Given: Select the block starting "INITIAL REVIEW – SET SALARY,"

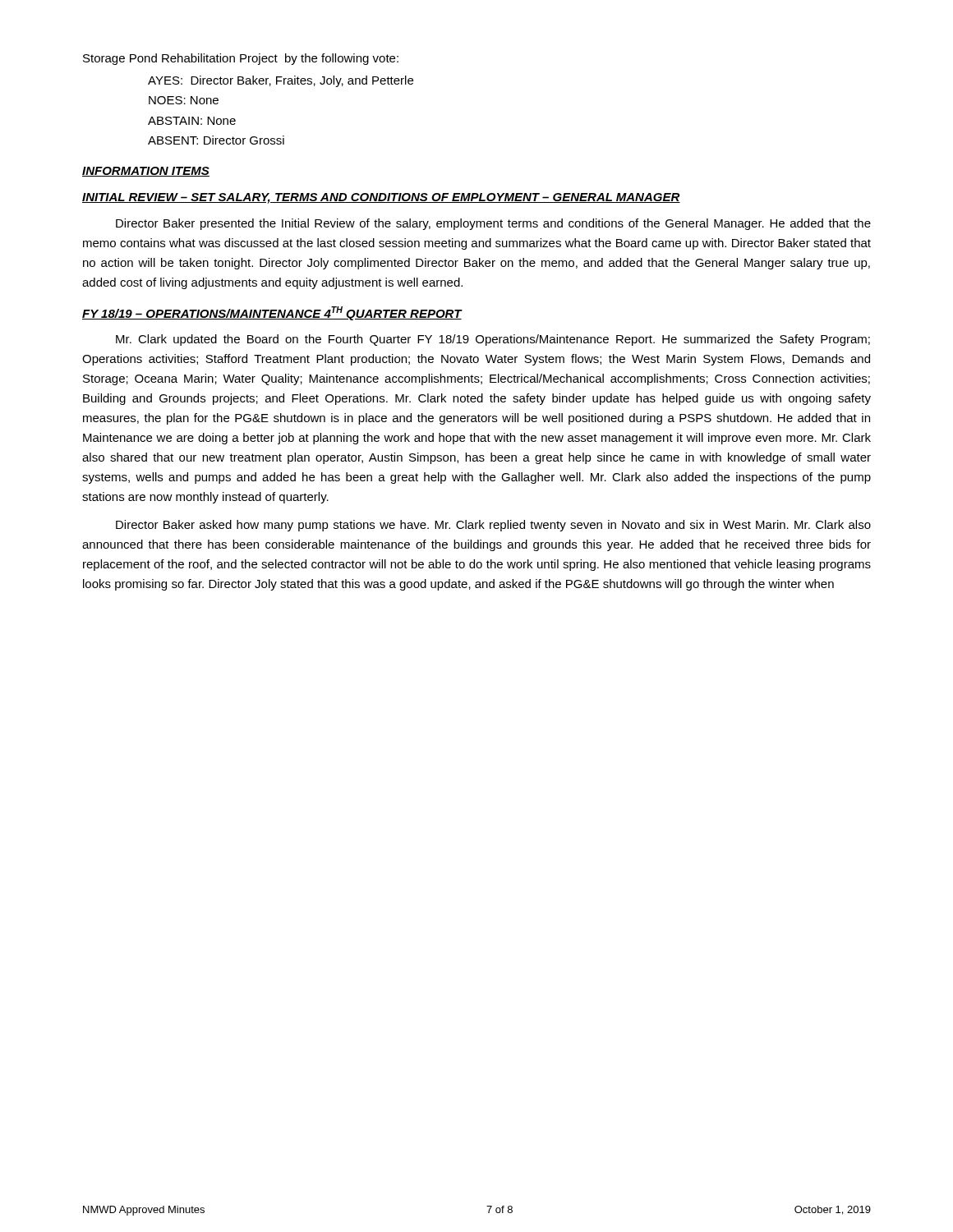Looking at the screenshot, I should 381,197.
